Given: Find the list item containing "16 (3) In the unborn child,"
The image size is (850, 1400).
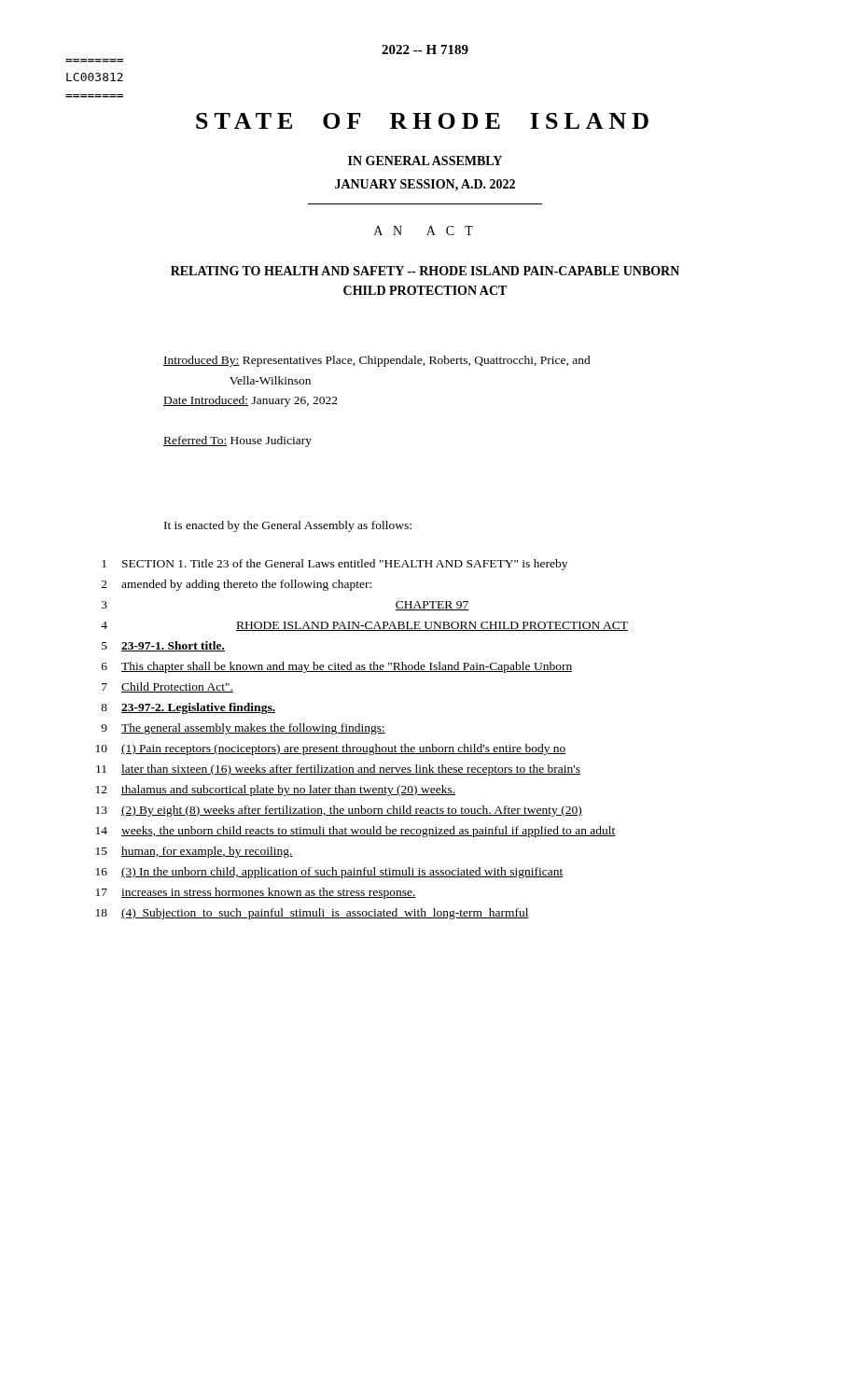Looking at the screenshot, I should pyautogui.click(x=432, y=872).
